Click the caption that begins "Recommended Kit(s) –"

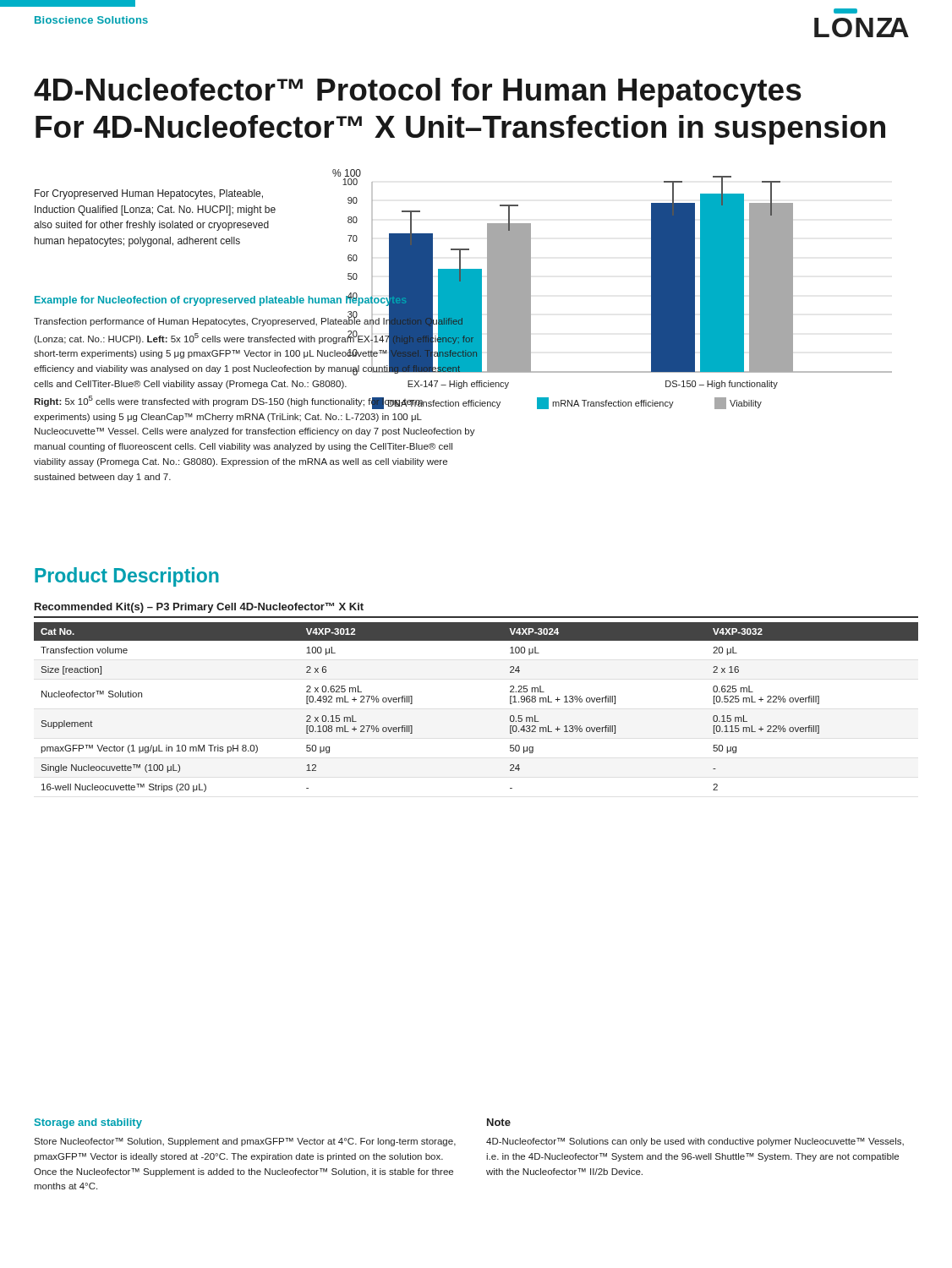click(199, 606)
